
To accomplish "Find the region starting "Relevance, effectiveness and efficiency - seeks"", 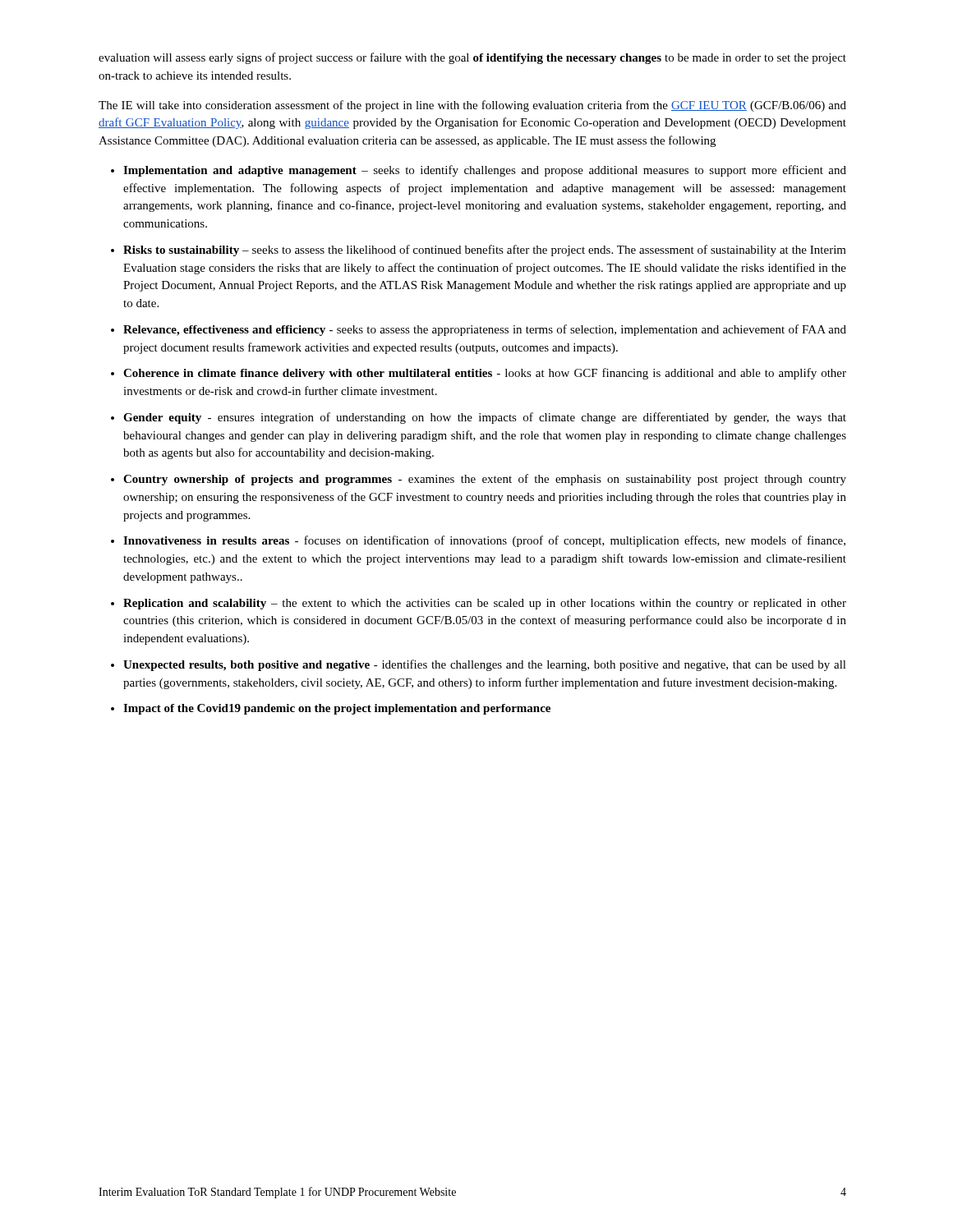I will click(485, 338).
